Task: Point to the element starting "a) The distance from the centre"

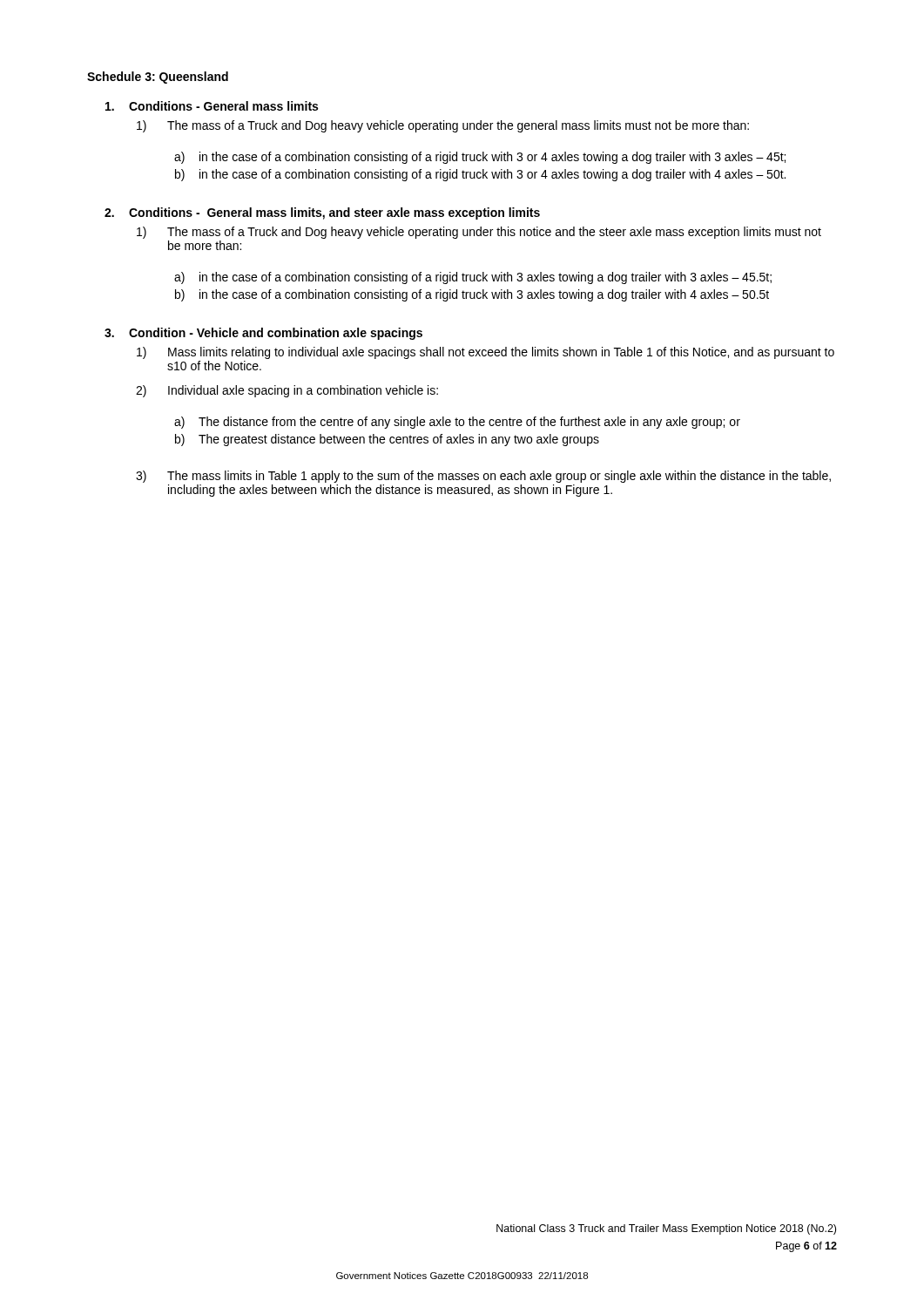Action: pyautogui.click(x=457, y=422)
